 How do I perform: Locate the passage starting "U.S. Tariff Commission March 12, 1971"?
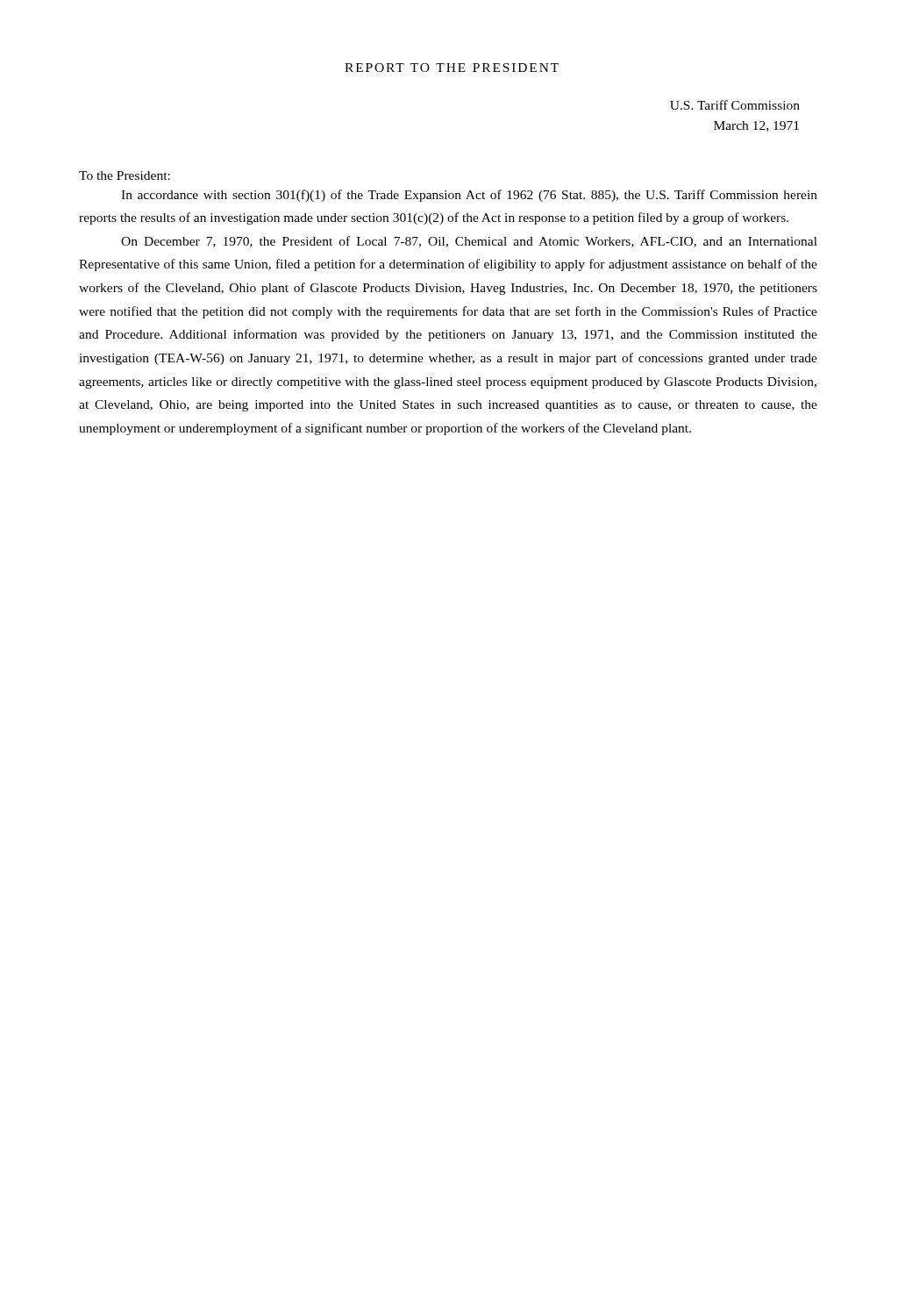tap(735, 115)
